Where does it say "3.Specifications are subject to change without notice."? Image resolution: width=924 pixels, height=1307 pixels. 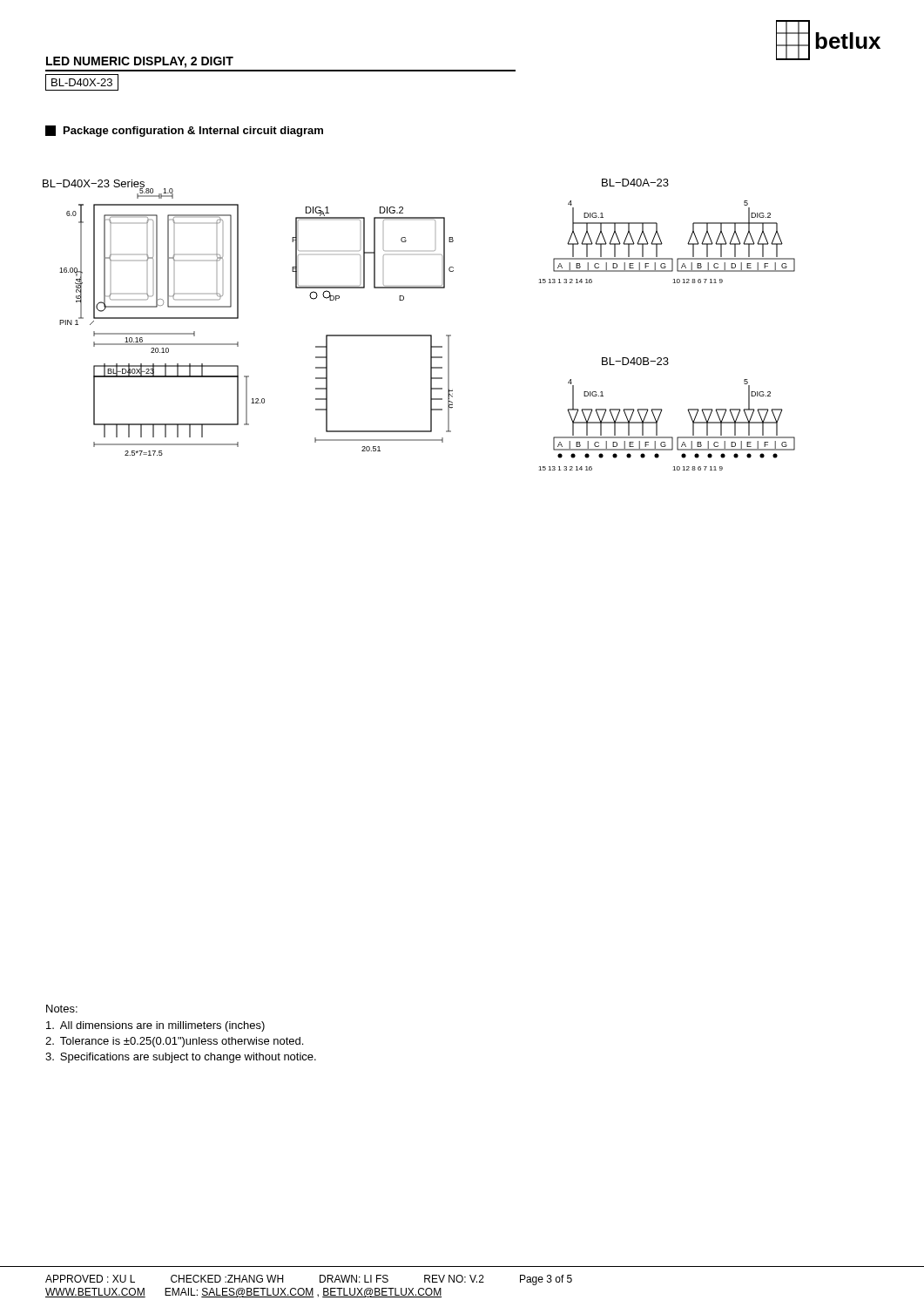[x=181, y=1056]
